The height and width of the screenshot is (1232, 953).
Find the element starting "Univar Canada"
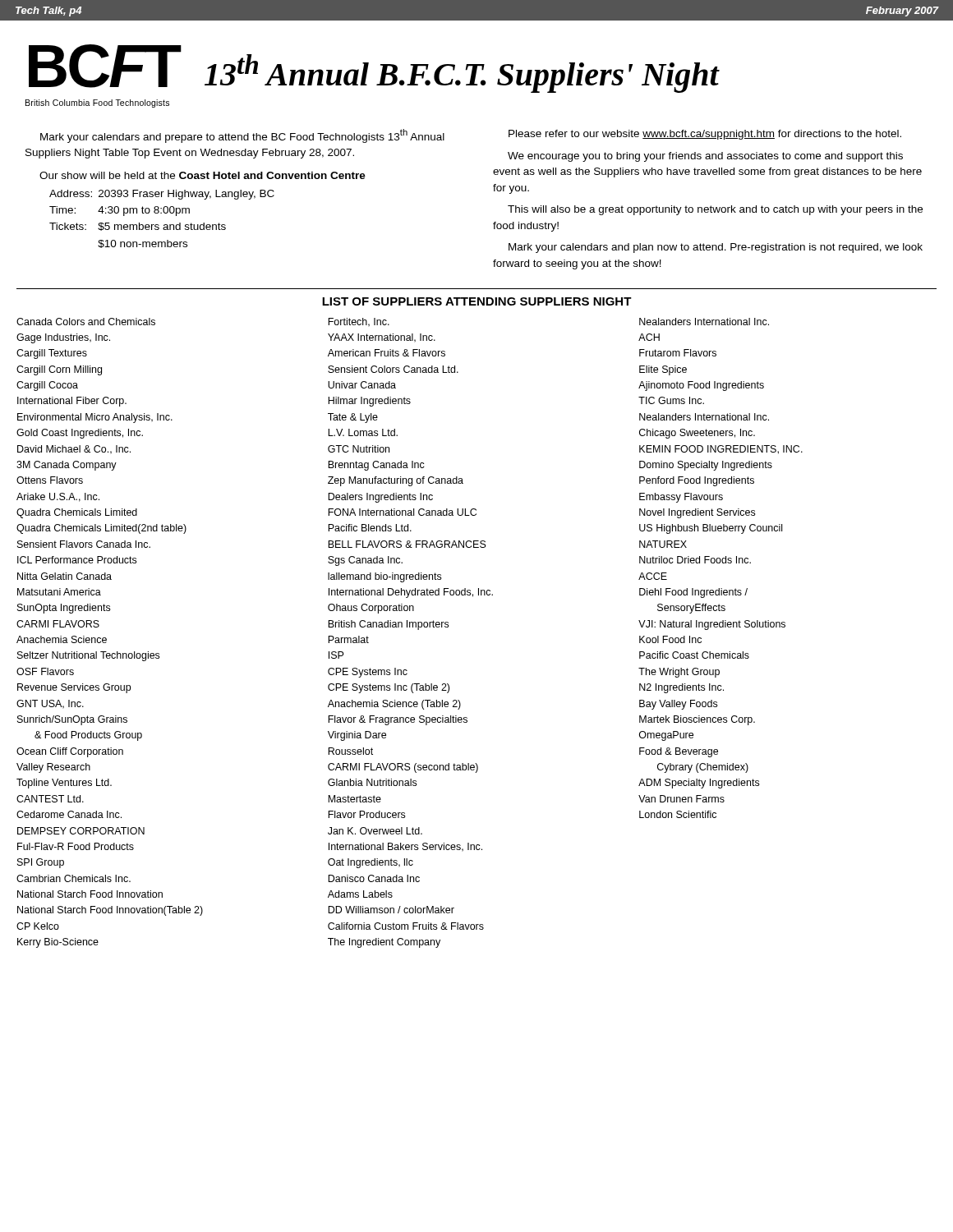(x=362, y=385)
